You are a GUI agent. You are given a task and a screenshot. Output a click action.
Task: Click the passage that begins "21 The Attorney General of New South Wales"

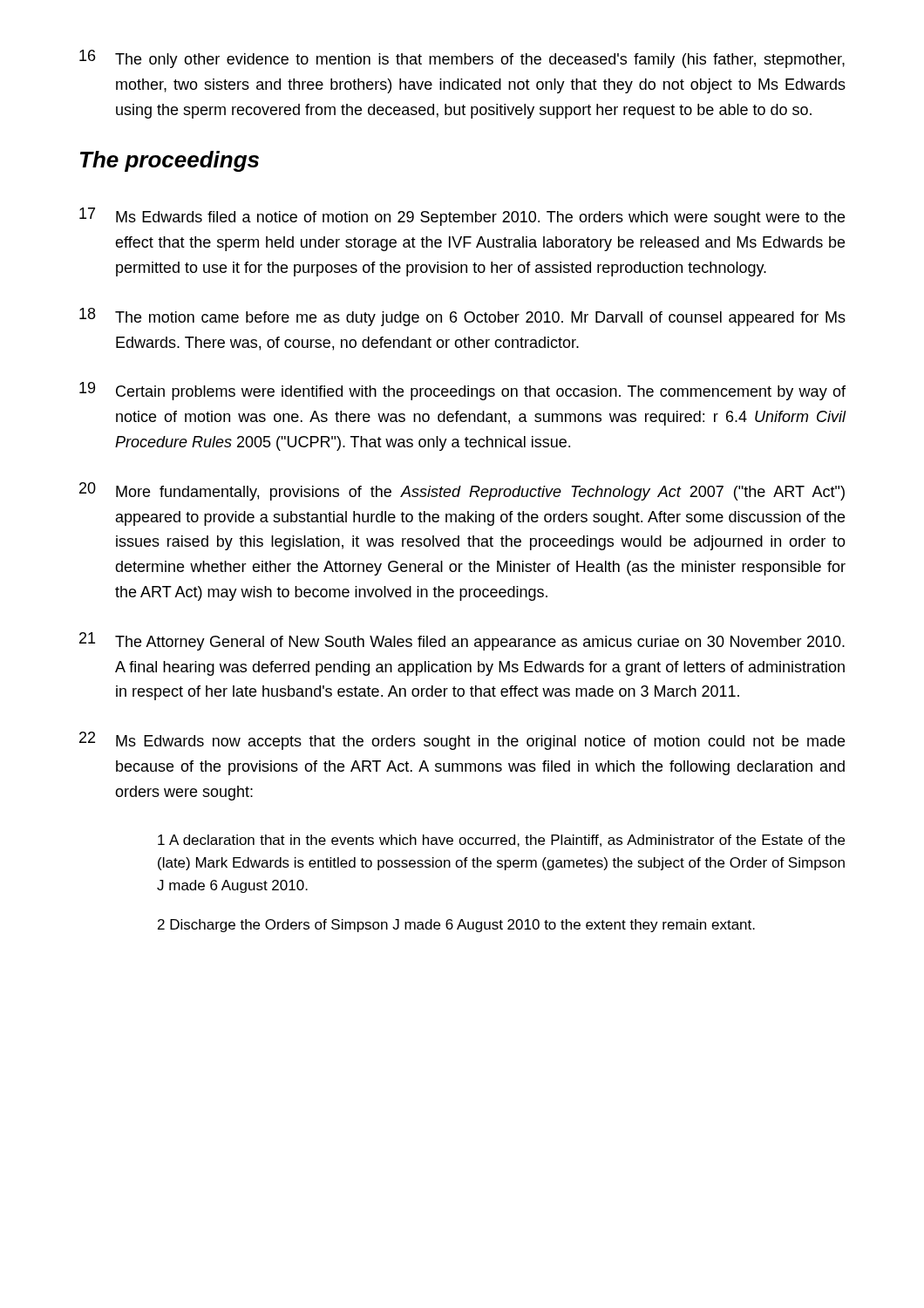[x=462, y=667]
